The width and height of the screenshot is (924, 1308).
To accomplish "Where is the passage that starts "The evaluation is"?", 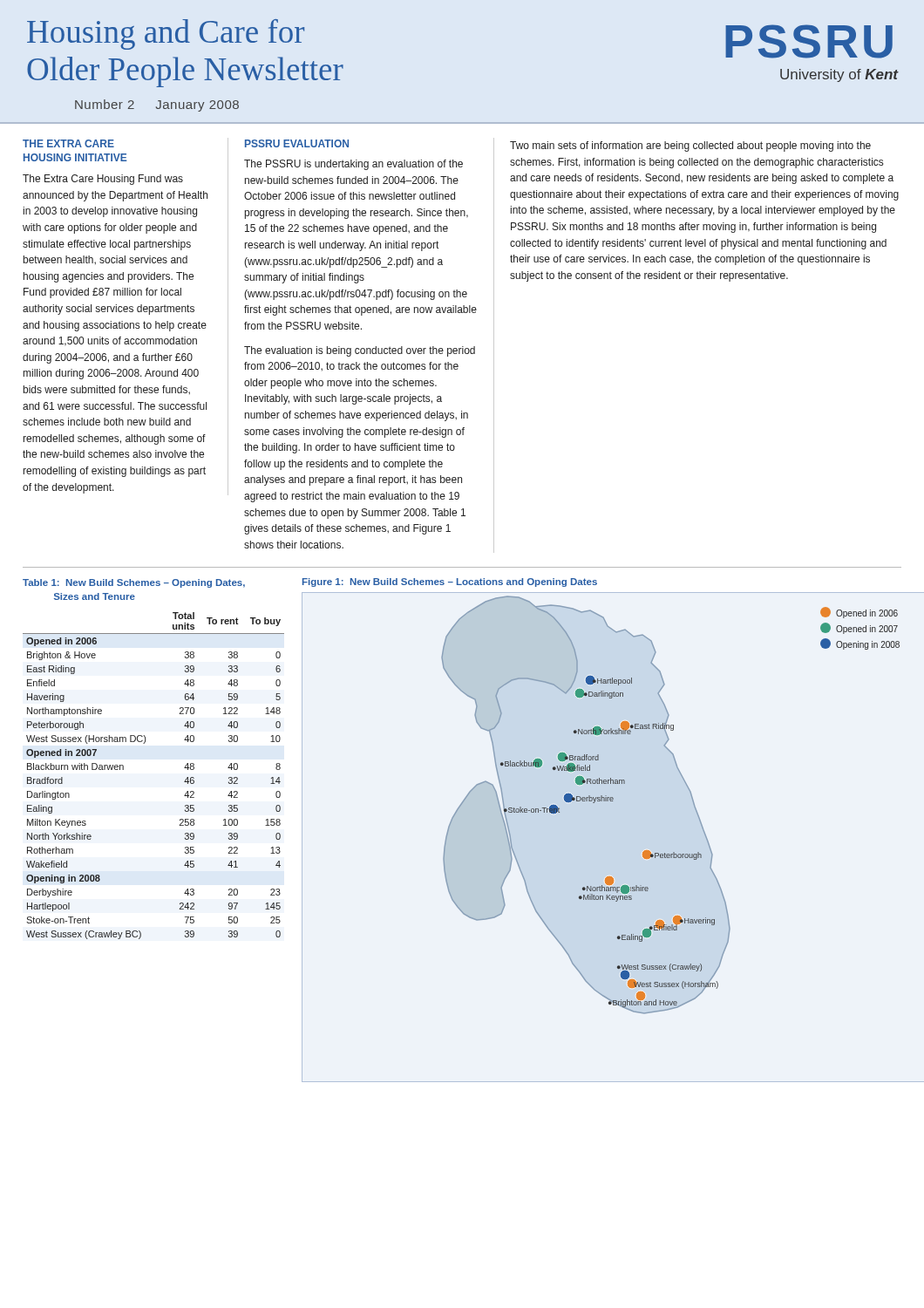I will (360, 448).
